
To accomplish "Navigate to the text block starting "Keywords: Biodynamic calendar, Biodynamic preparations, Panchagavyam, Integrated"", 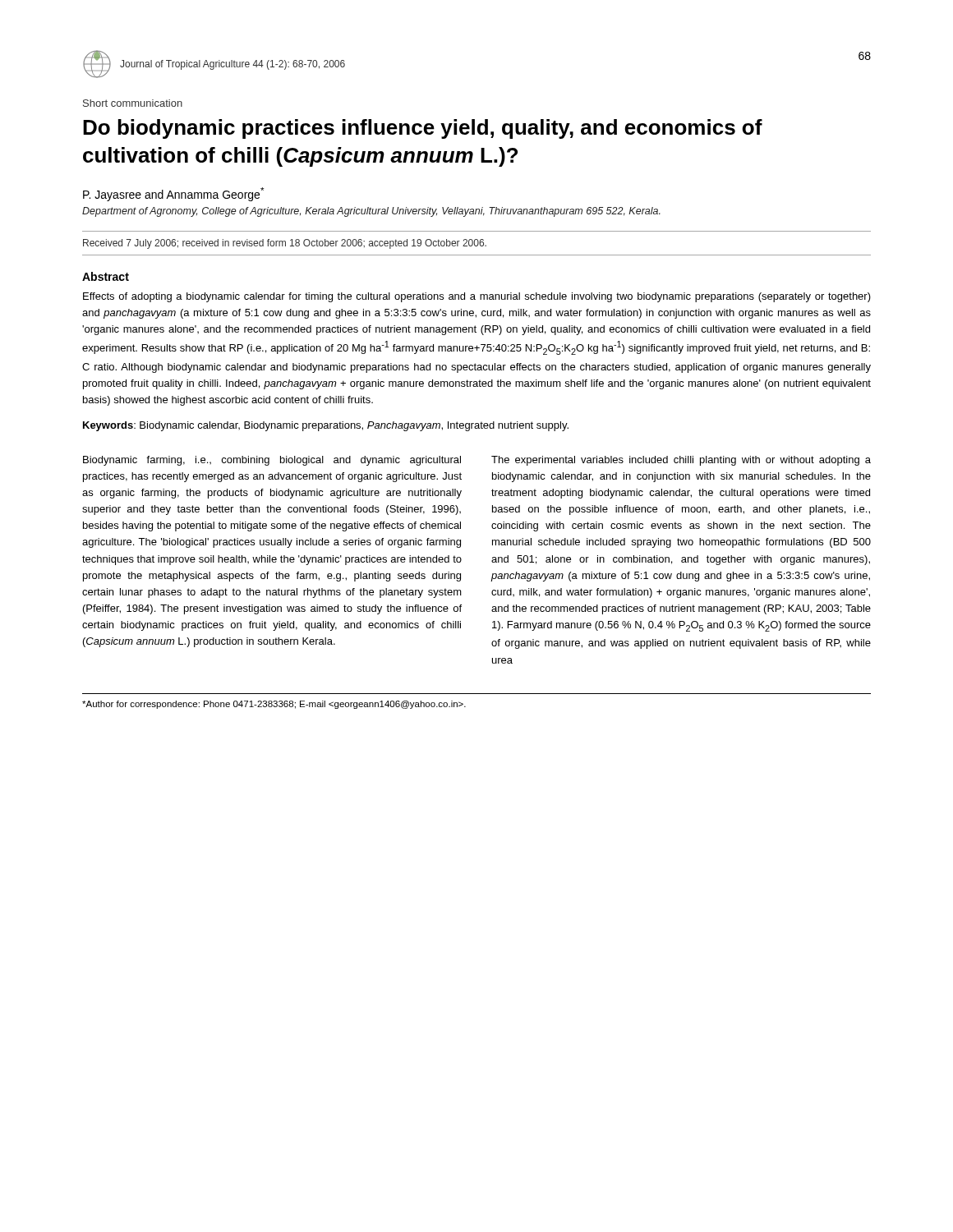I will click(326, 425).
